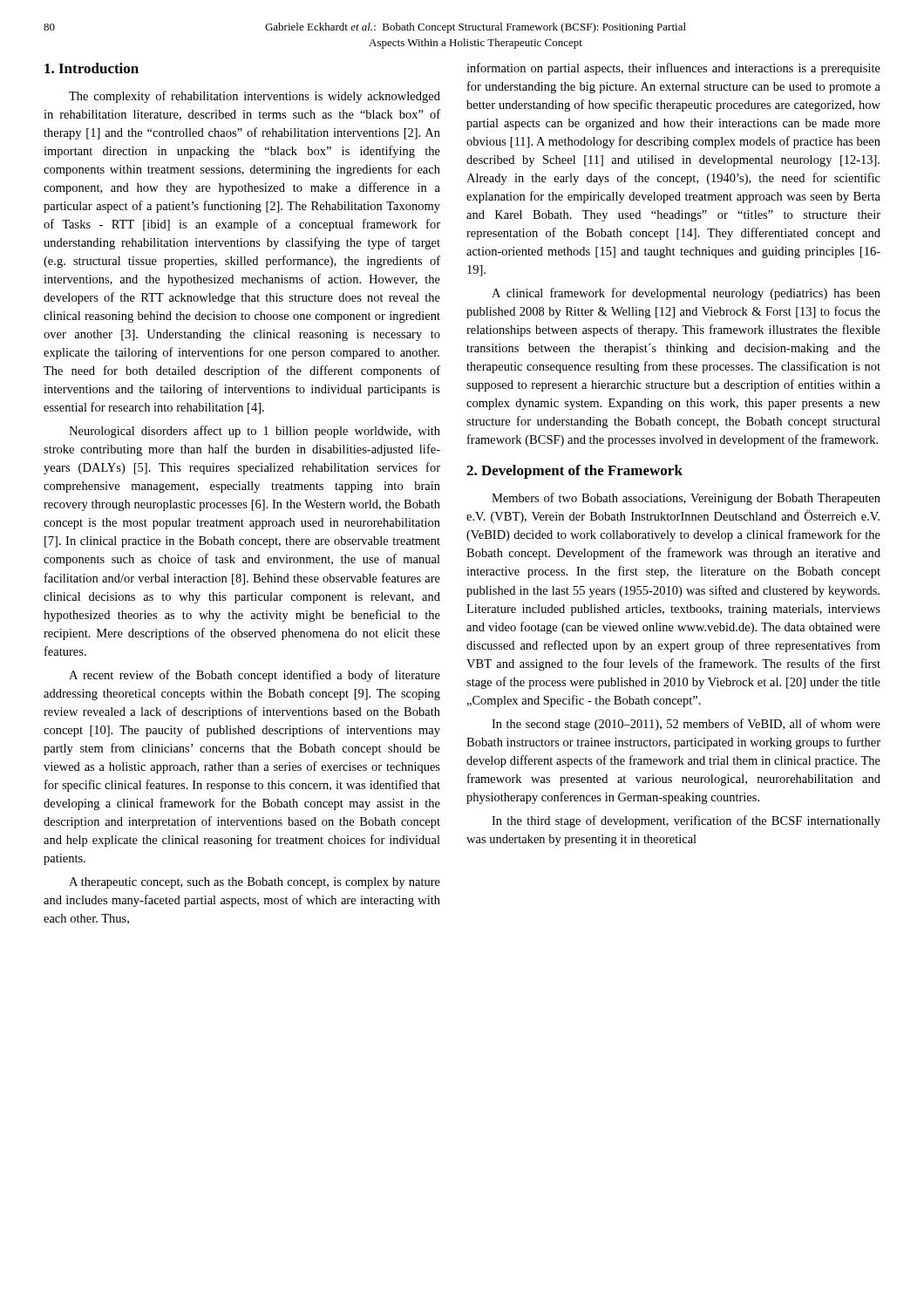The height and width of the screenshot is (1308, 924).
Task: Find the text block that reads "A therapeutic concept, such as the Bobath concept,"
Action: (242, 900)
